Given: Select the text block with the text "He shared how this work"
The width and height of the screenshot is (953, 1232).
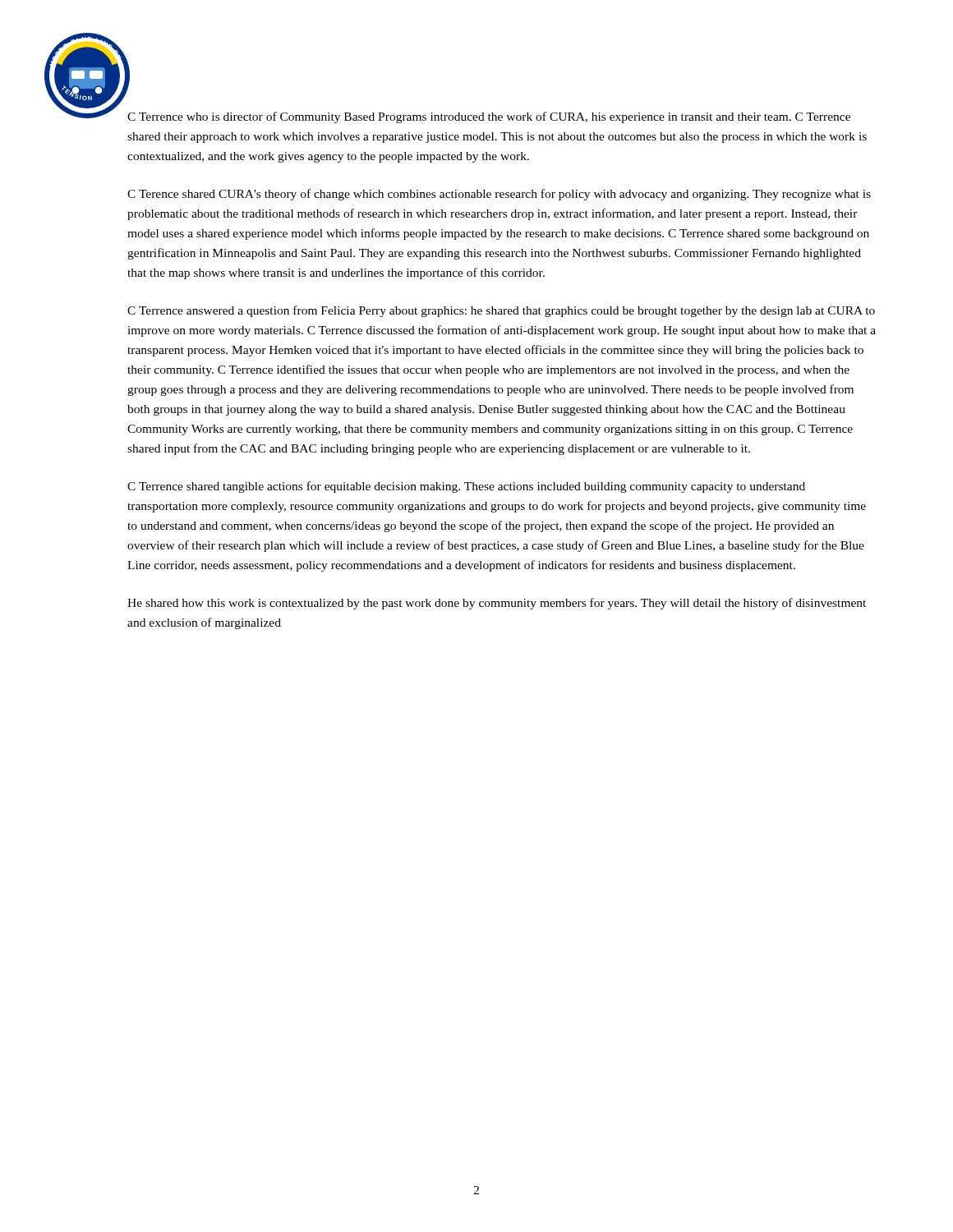Looking at the screenshot, I should tap(497, 613).
